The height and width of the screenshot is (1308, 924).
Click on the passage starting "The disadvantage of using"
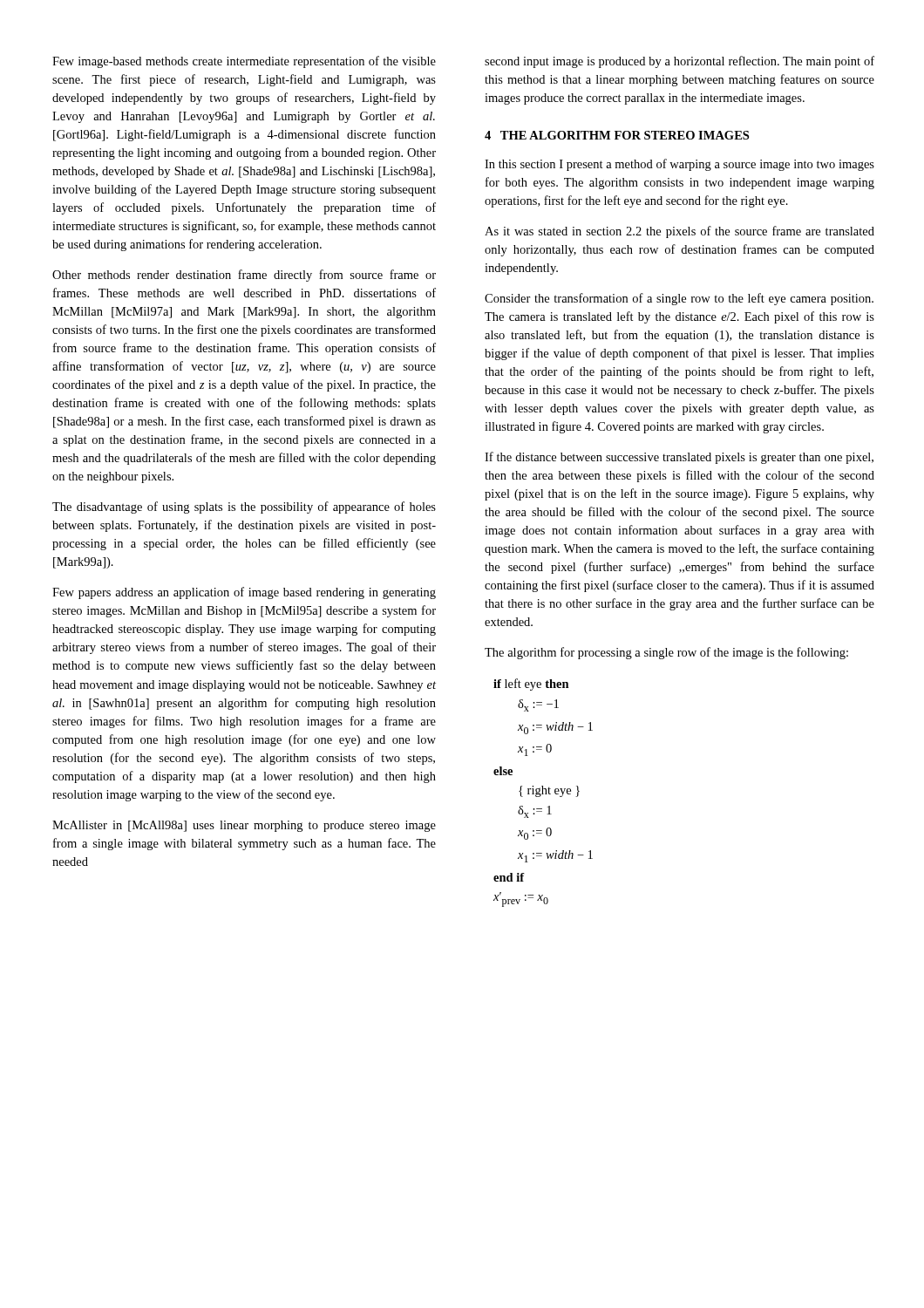244,534
